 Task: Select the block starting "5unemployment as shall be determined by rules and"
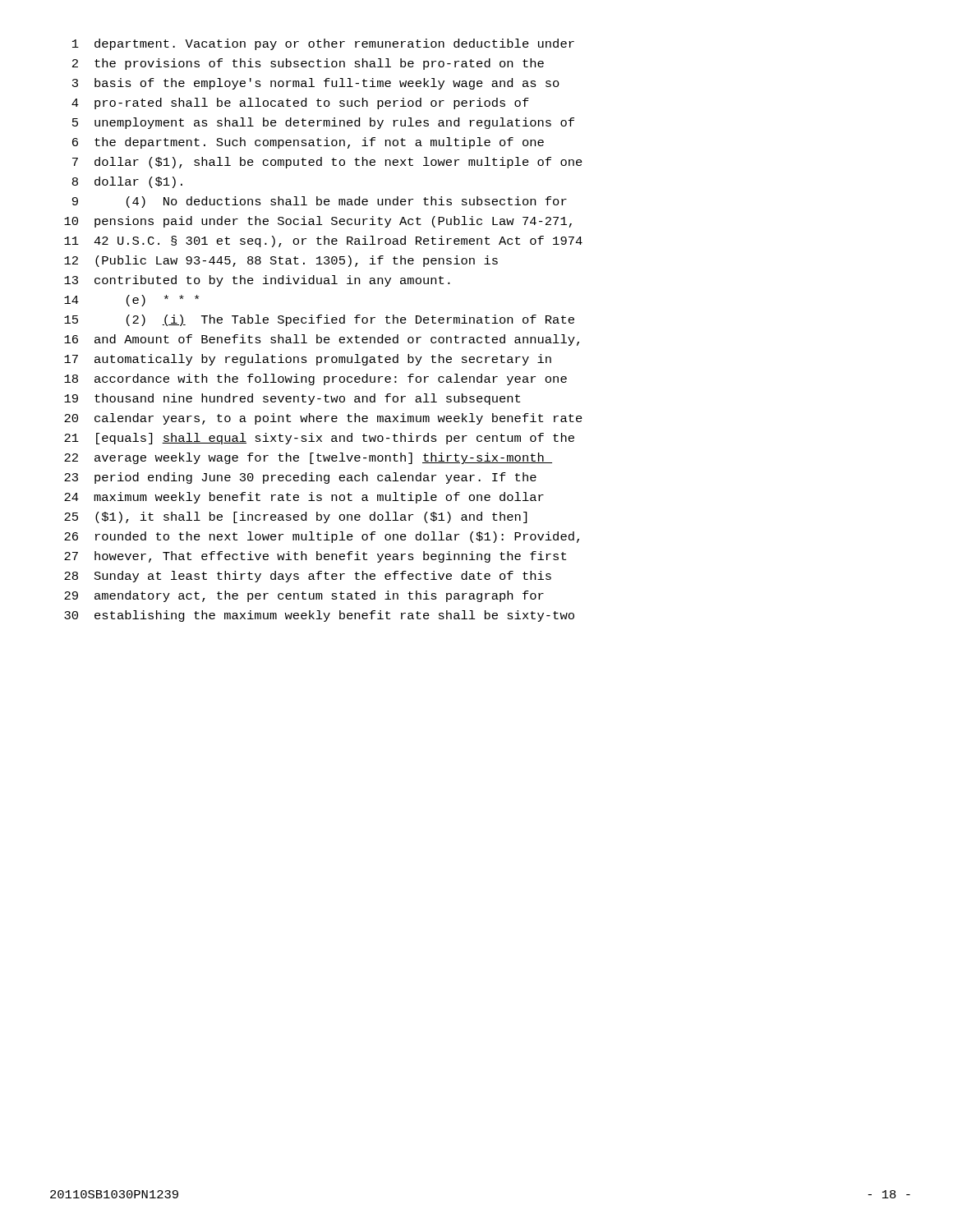[312, 123]
